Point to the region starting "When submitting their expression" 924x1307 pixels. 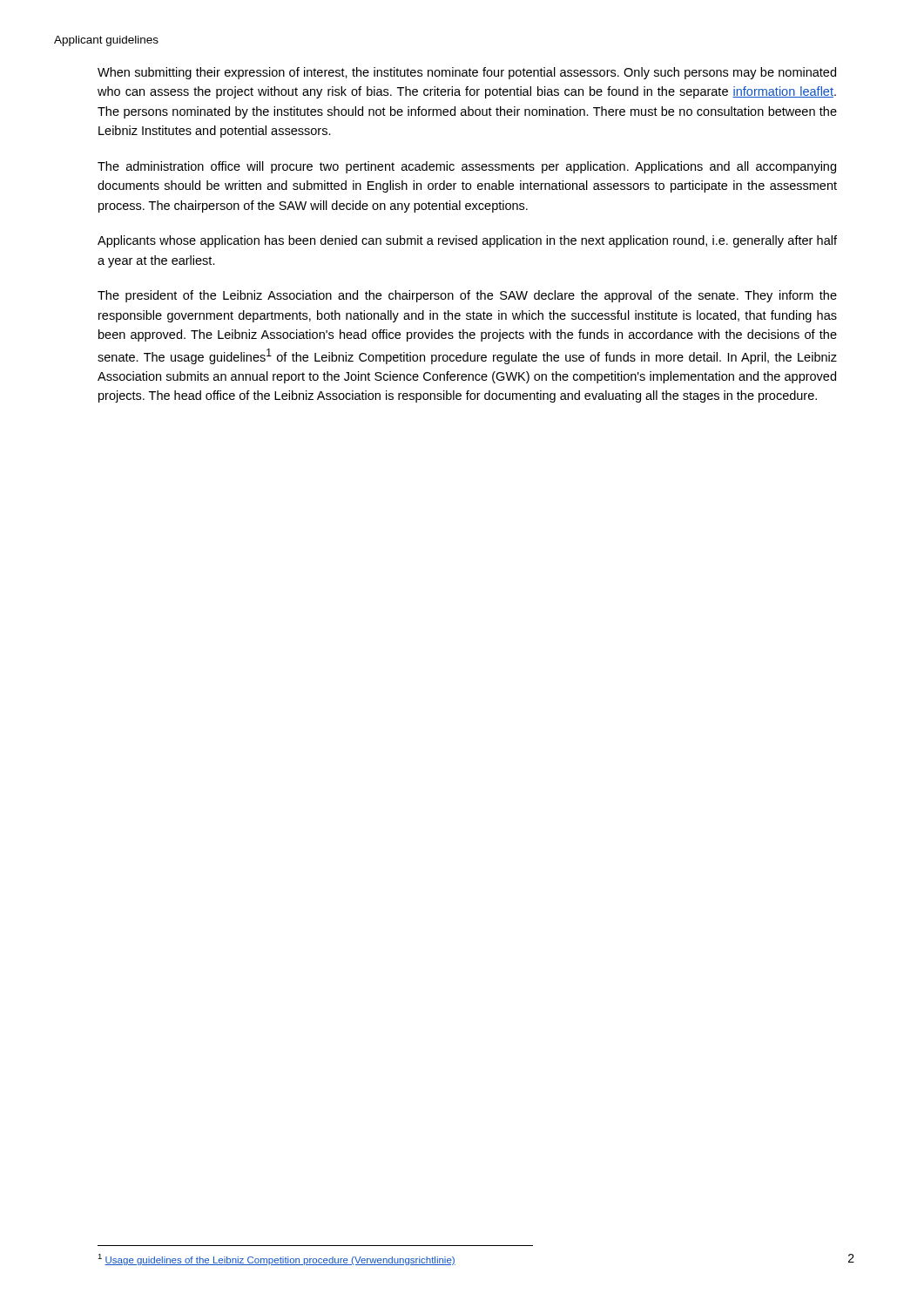point(467,102)
